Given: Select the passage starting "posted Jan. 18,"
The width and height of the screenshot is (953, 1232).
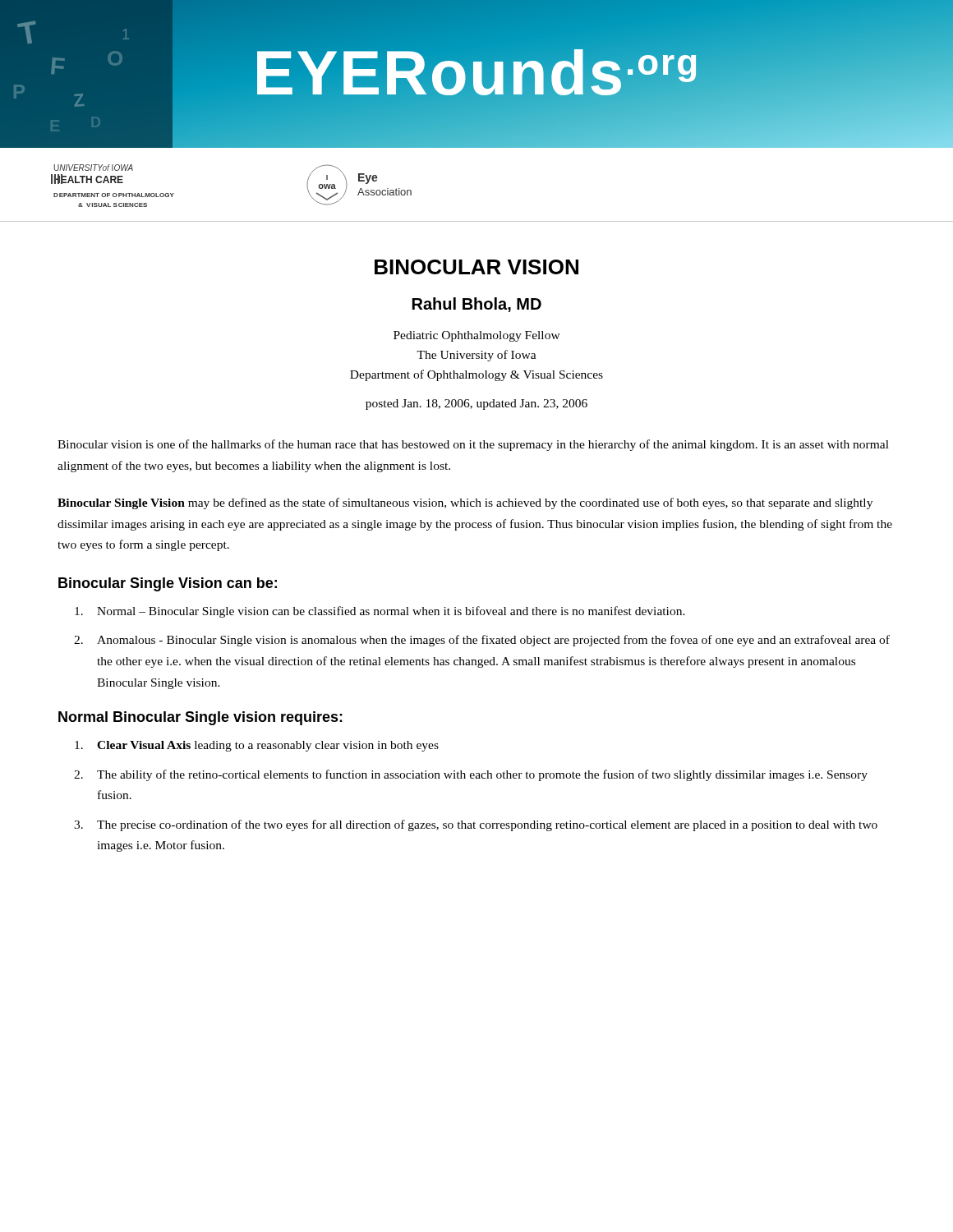Looking at the screenshot, I should coord(476,403).
